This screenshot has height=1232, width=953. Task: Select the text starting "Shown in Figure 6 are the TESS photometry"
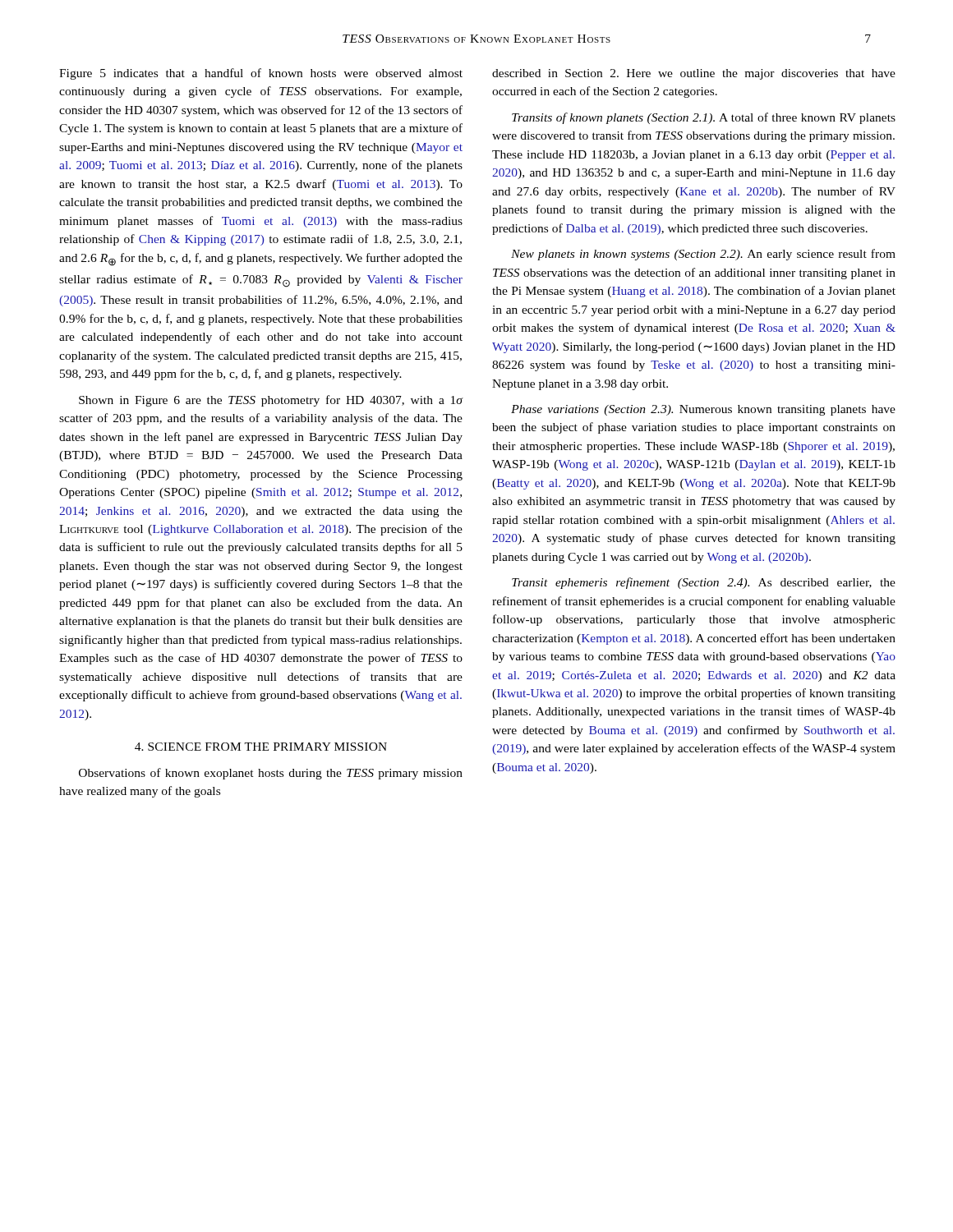click(261, 557)
